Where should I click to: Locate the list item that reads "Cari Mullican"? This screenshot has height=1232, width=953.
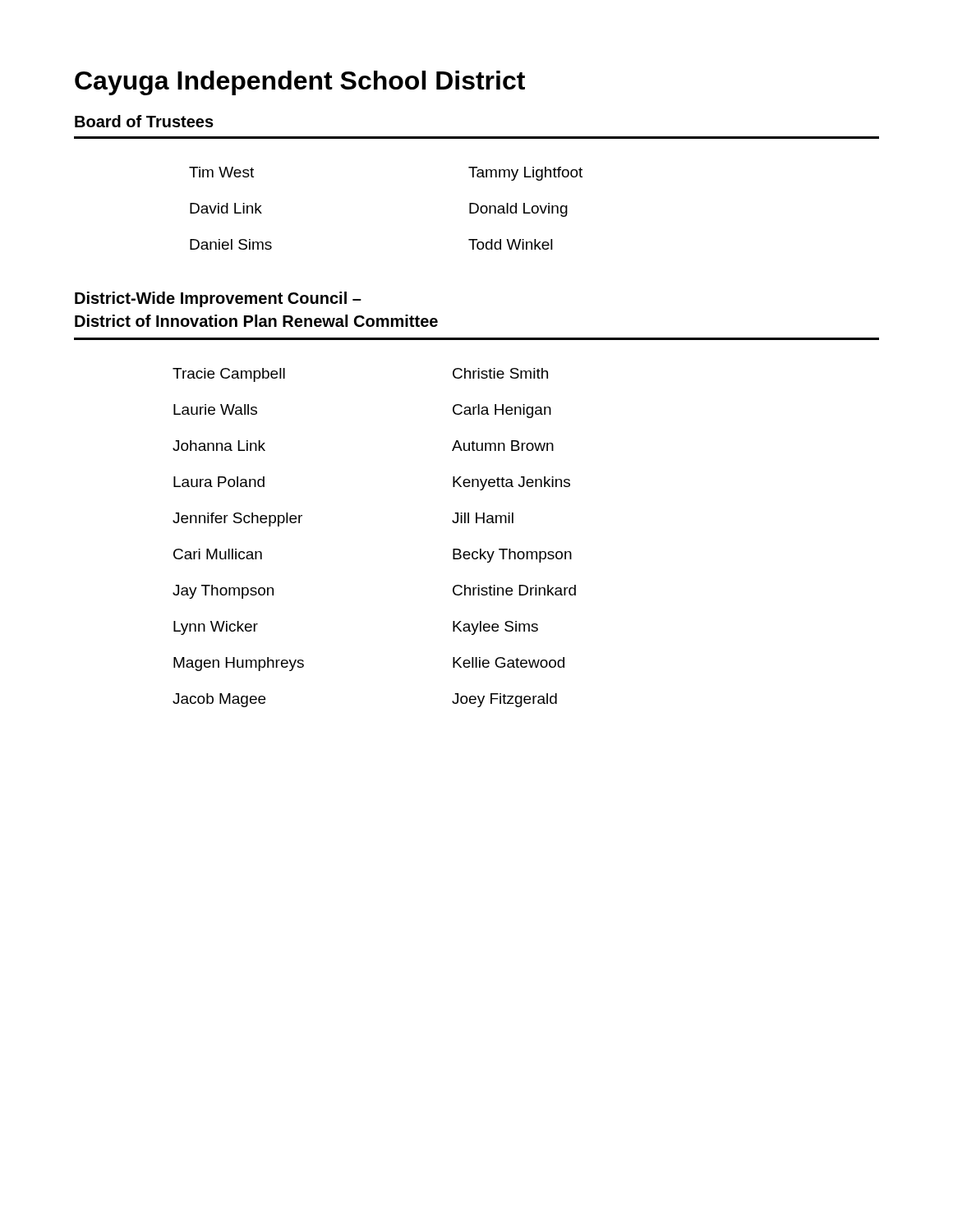point(218,554)
